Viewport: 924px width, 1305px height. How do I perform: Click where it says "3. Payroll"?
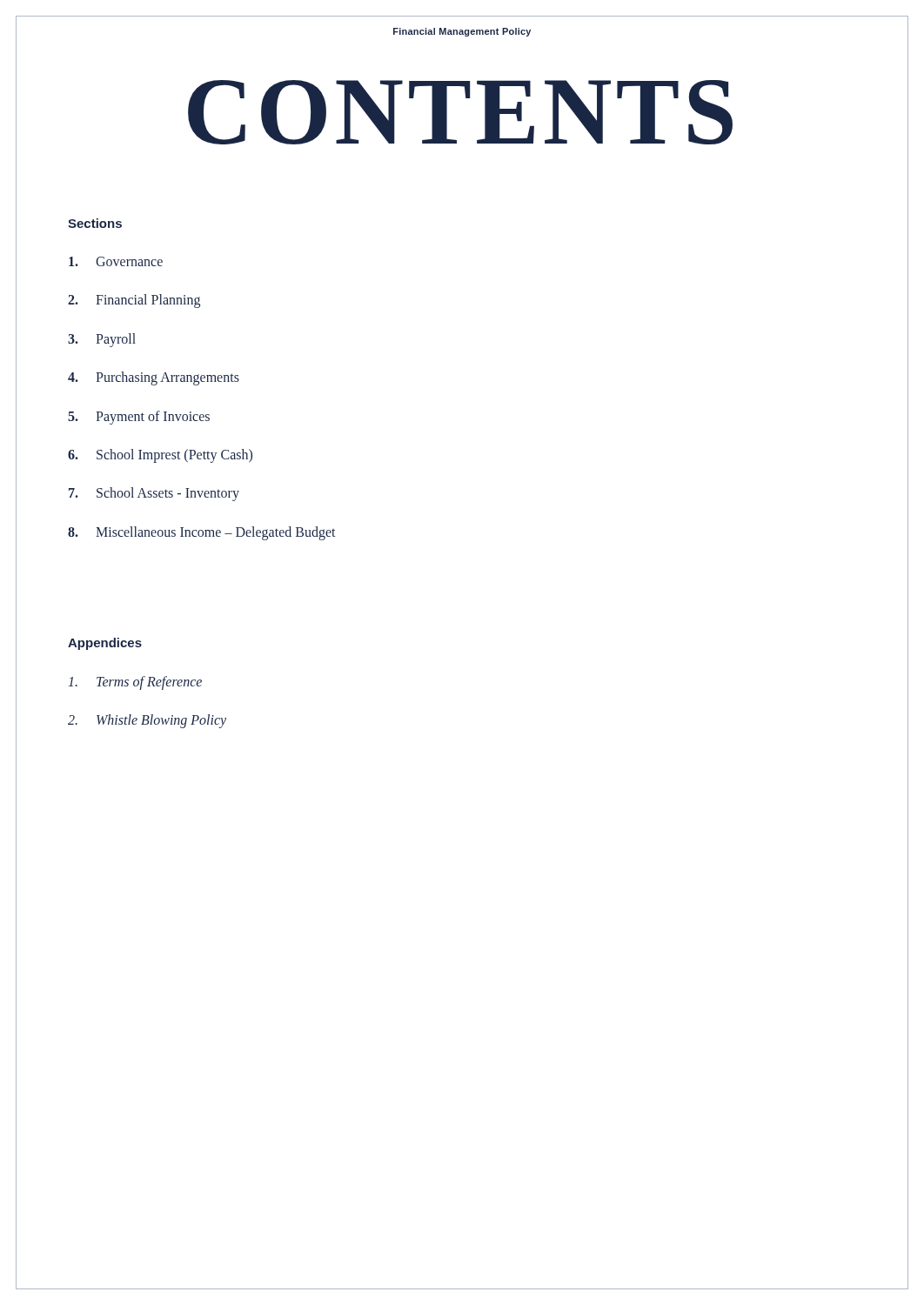(102, 339)
